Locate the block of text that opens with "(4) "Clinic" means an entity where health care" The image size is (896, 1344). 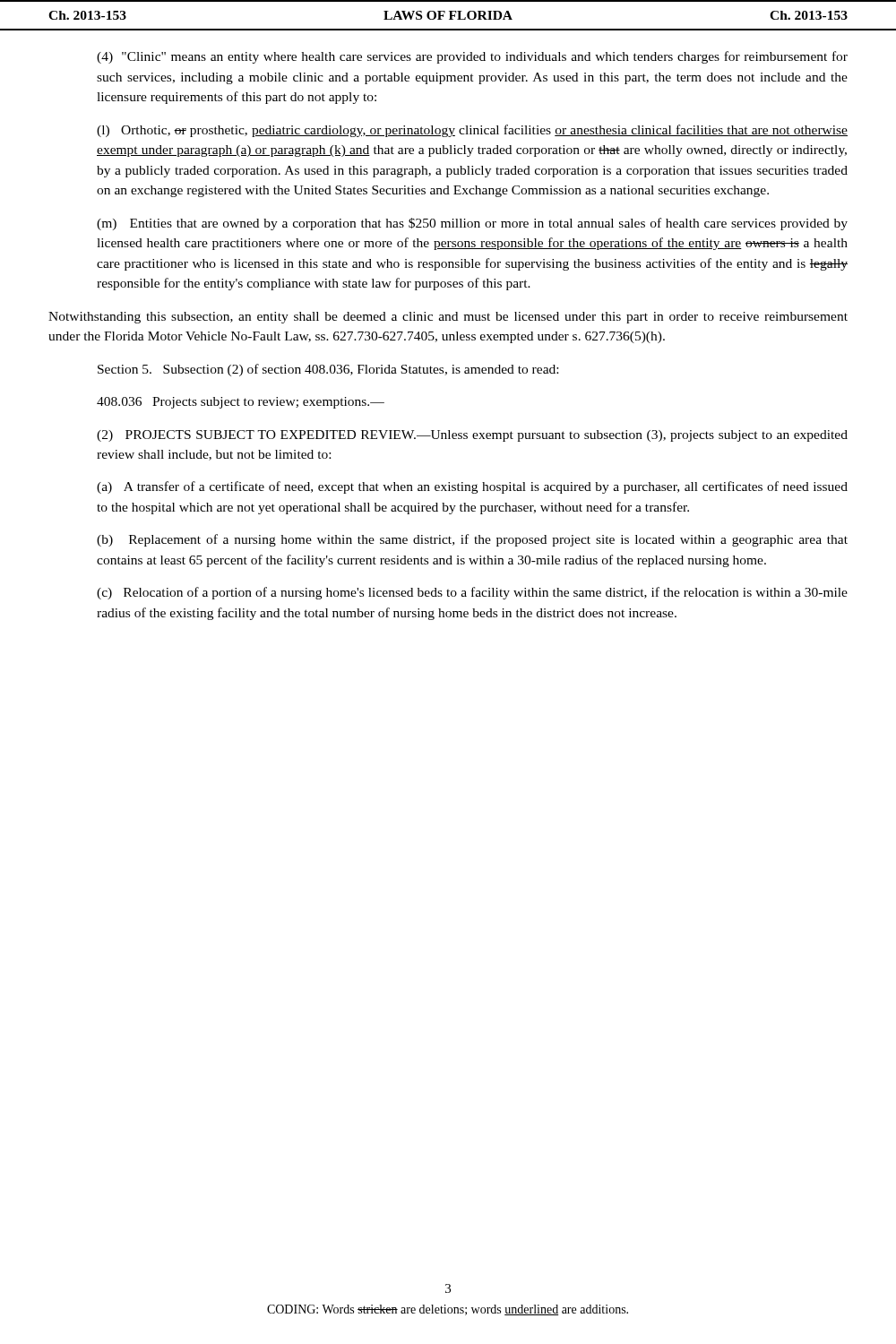point(472,77)
